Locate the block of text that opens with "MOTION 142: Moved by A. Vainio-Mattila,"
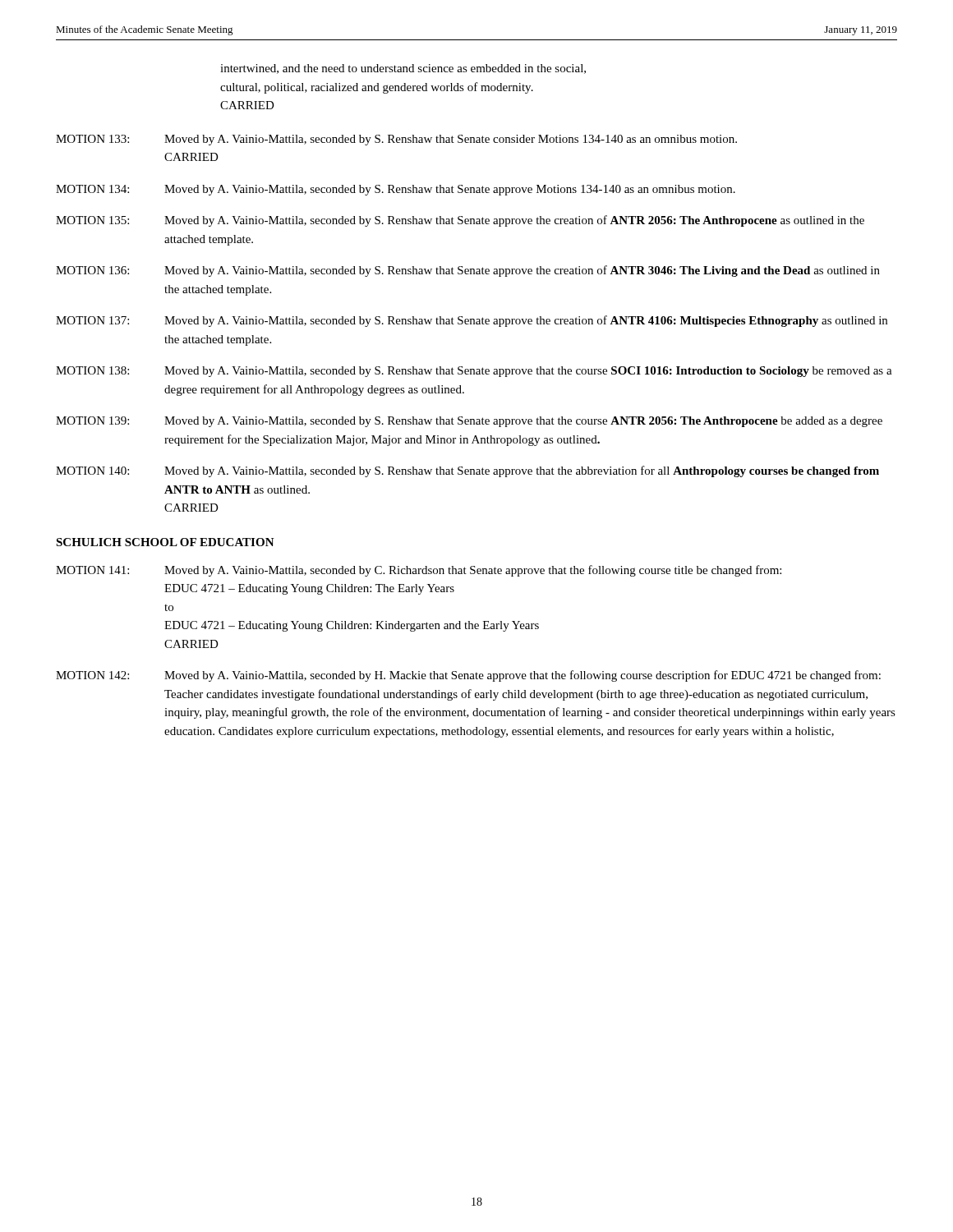The height and width of the screenshot is (1232, 953). pyautogui.click(x=476, y=703)
